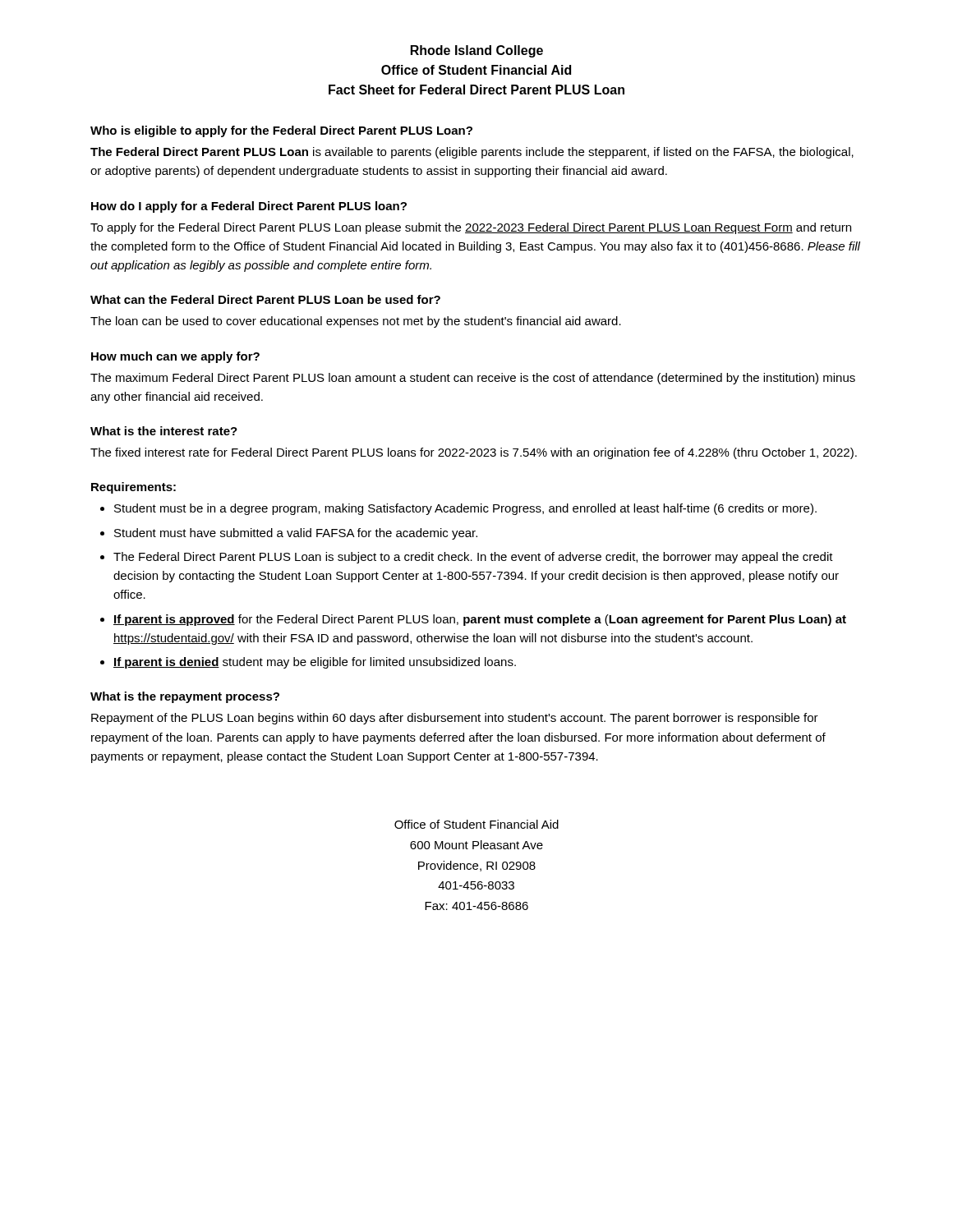Viewport: 953px width, 1232px height.
Task: Select the list item that reads "If parent is approved for the Federal Direct"
Action: click(x=480, y=628)
